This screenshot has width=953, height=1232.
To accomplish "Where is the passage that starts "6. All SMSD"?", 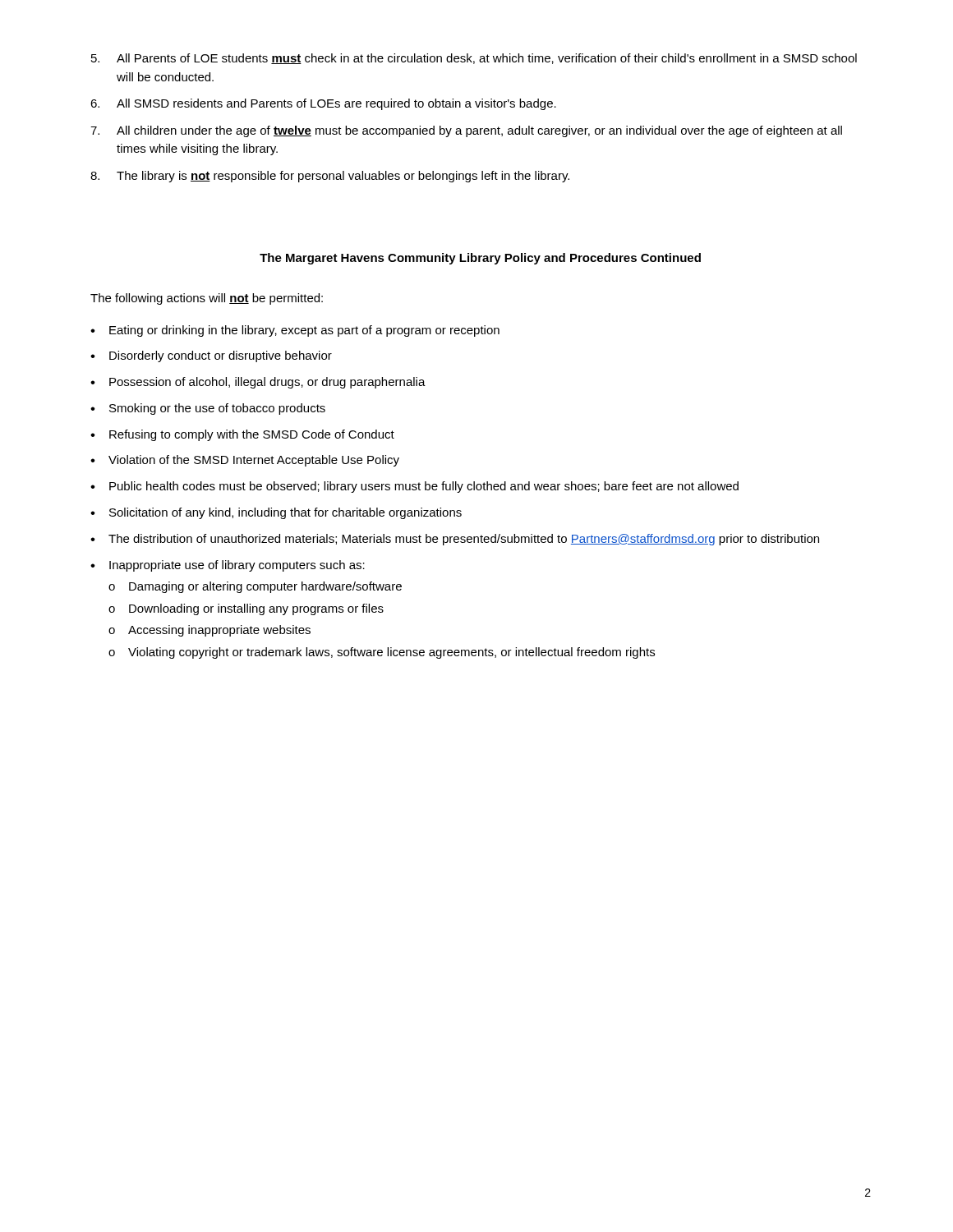I will tap(481, 104).
